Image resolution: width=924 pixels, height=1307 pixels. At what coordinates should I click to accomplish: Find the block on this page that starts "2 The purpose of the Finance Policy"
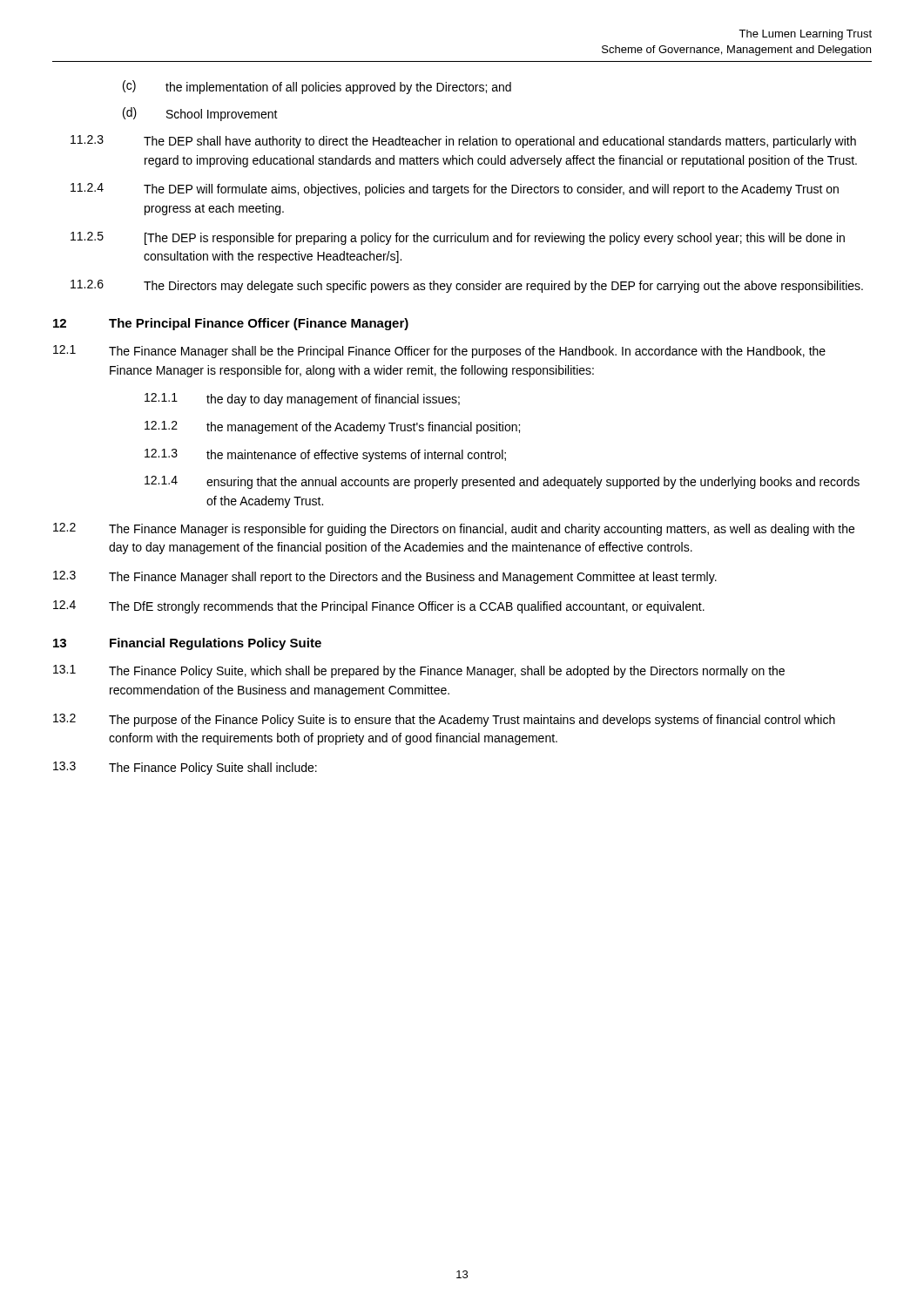462,730
